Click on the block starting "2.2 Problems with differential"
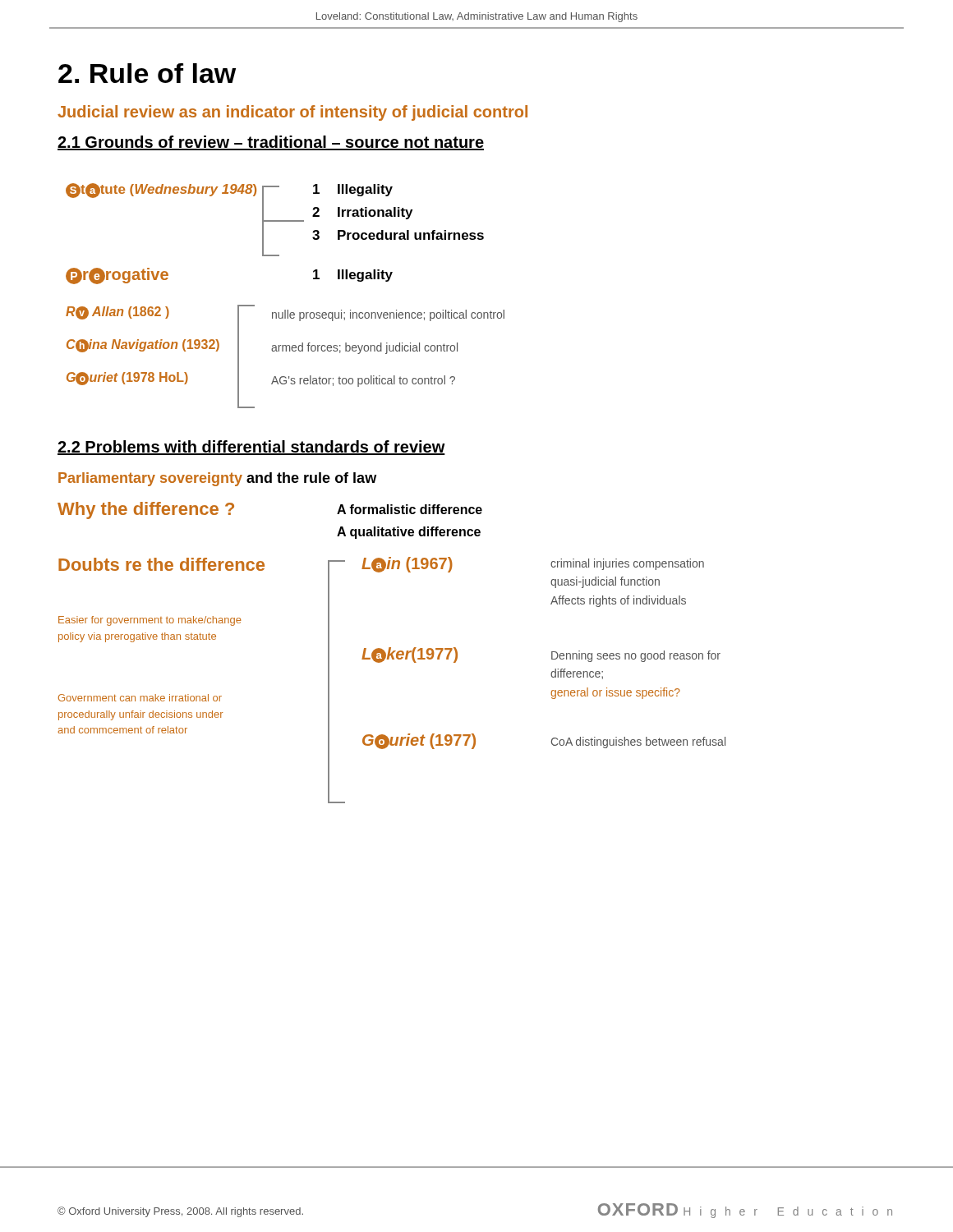Viewport: 953px width, 1232px height. (x=251, y=447)
